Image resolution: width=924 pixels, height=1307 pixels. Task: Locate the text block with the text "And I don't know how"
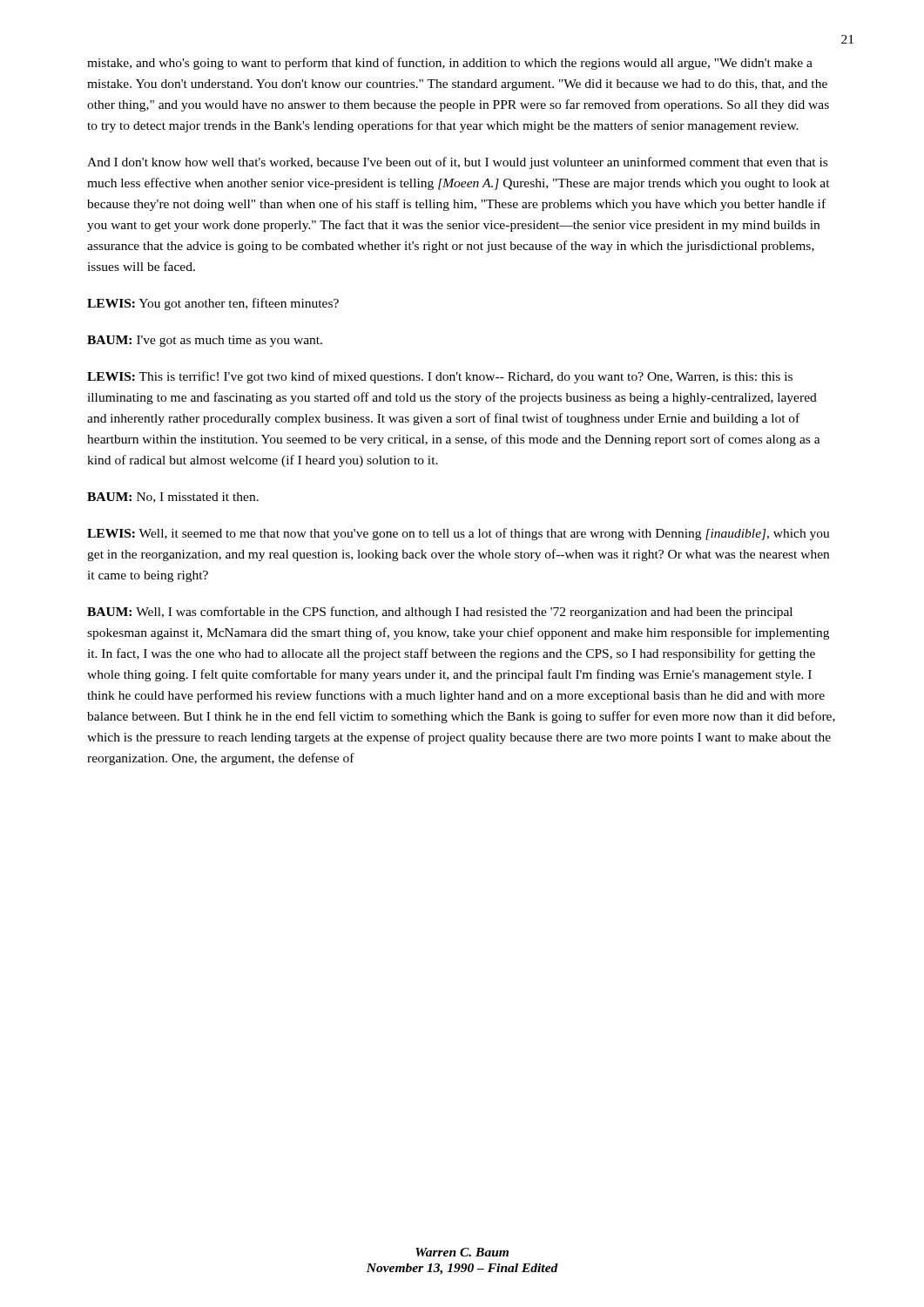(x=458, y=214)
